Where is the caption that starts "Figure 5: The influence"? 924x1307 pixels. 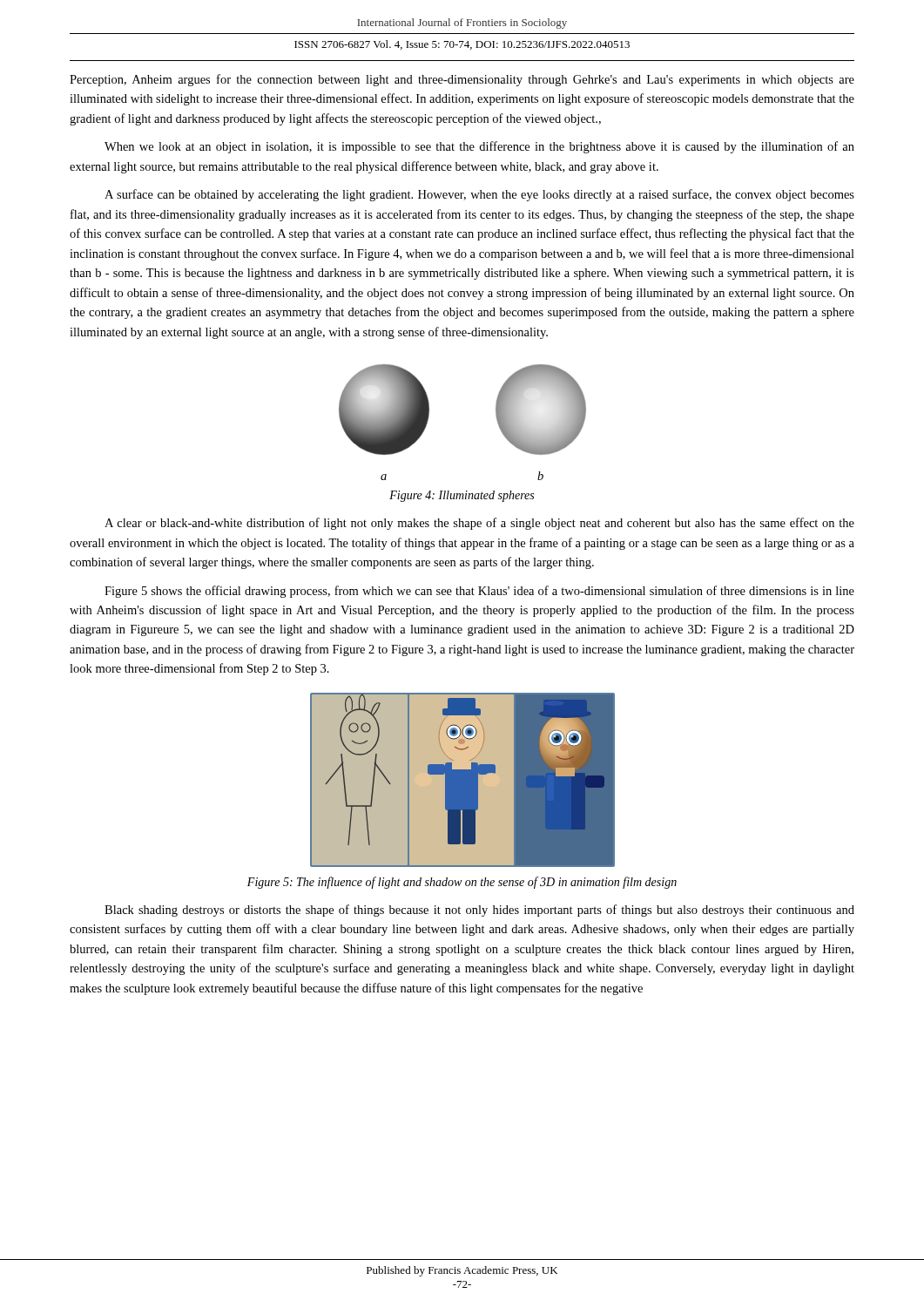click(x=462, y=882)
